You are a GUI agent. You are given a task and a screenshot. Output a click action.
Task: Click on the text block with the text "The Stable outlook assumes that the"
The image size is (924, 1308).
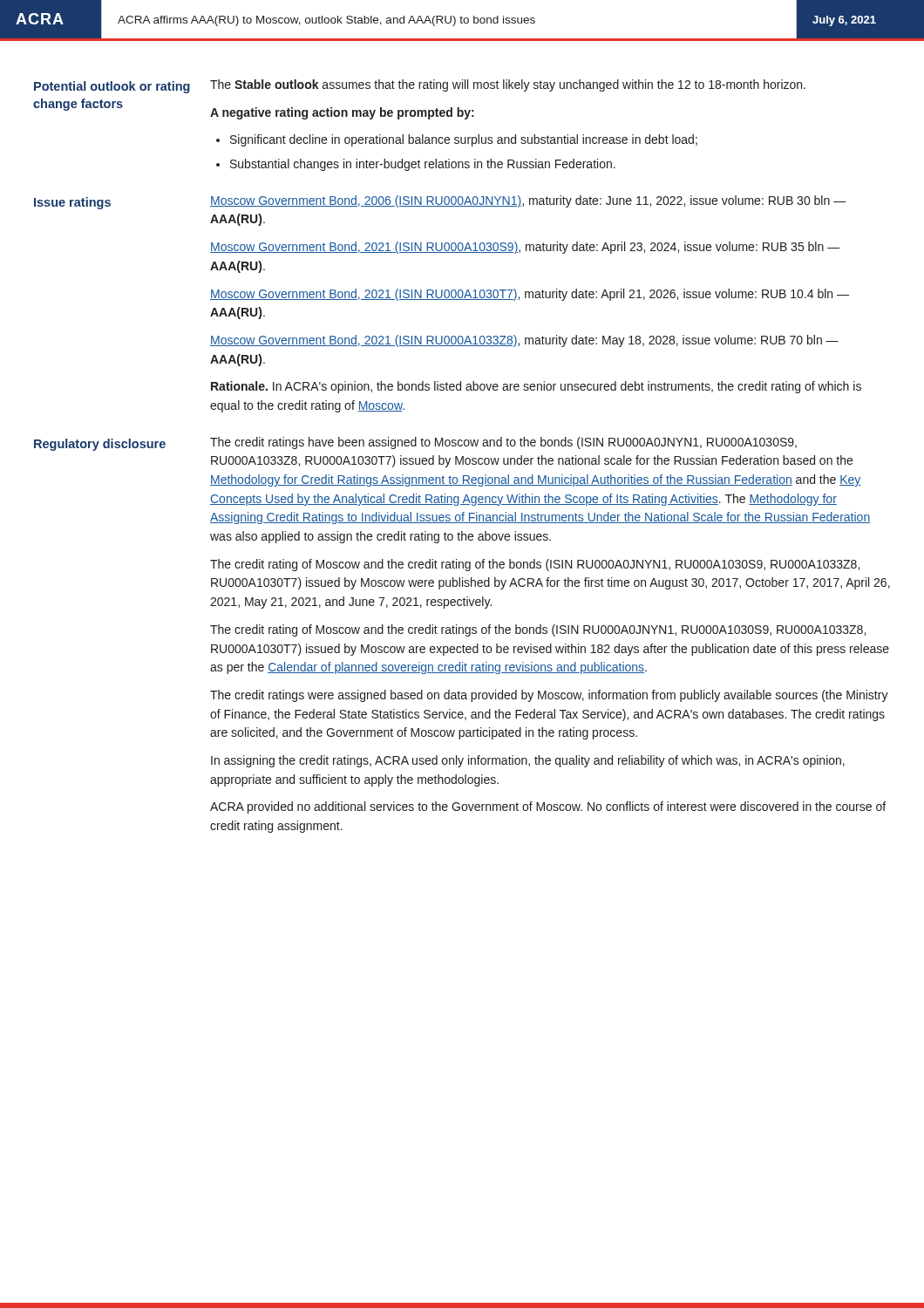click(x=551, y=85)
